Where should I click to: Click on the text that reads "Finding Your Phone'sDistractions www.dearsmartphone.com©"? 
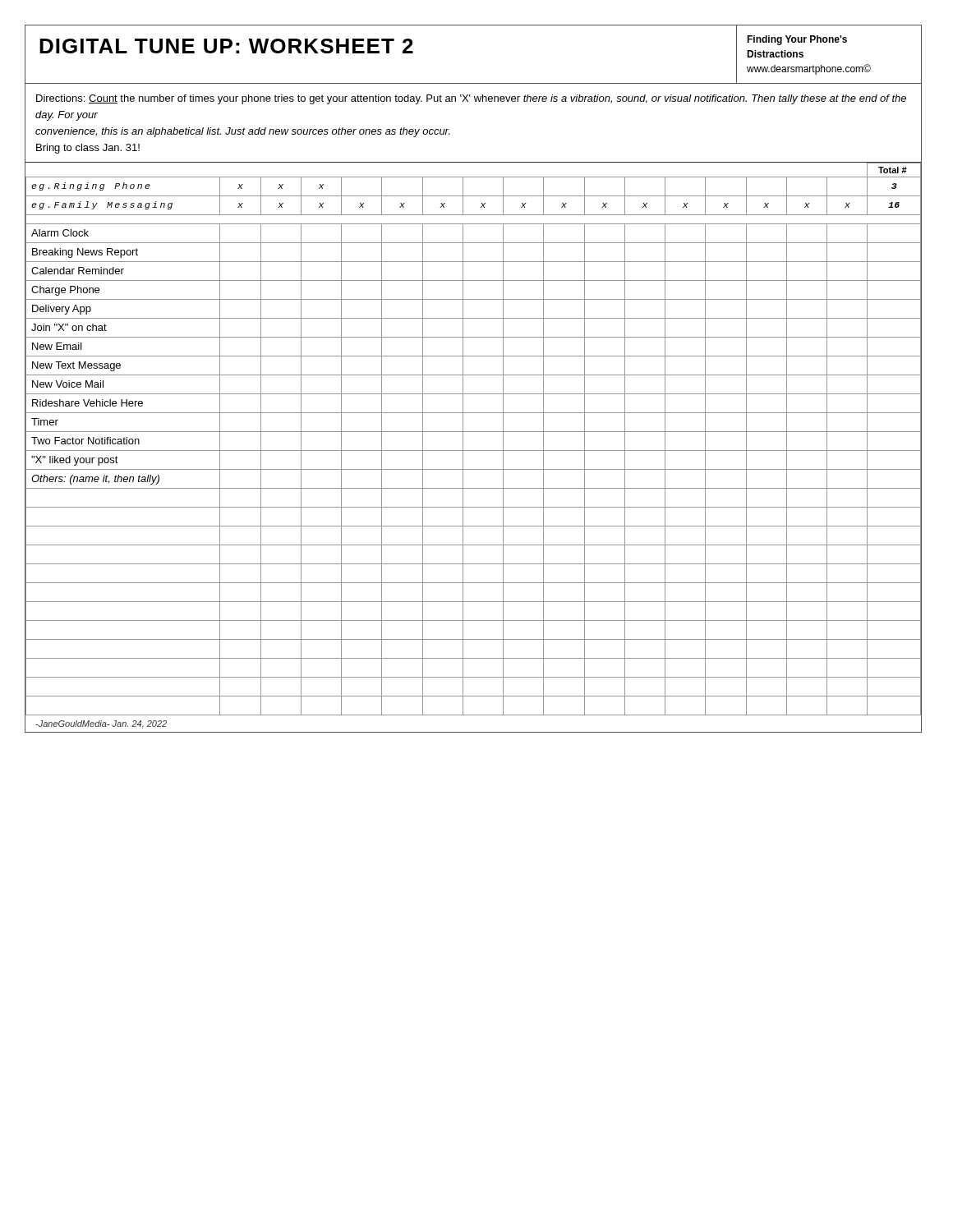click(x=797, y=40)
